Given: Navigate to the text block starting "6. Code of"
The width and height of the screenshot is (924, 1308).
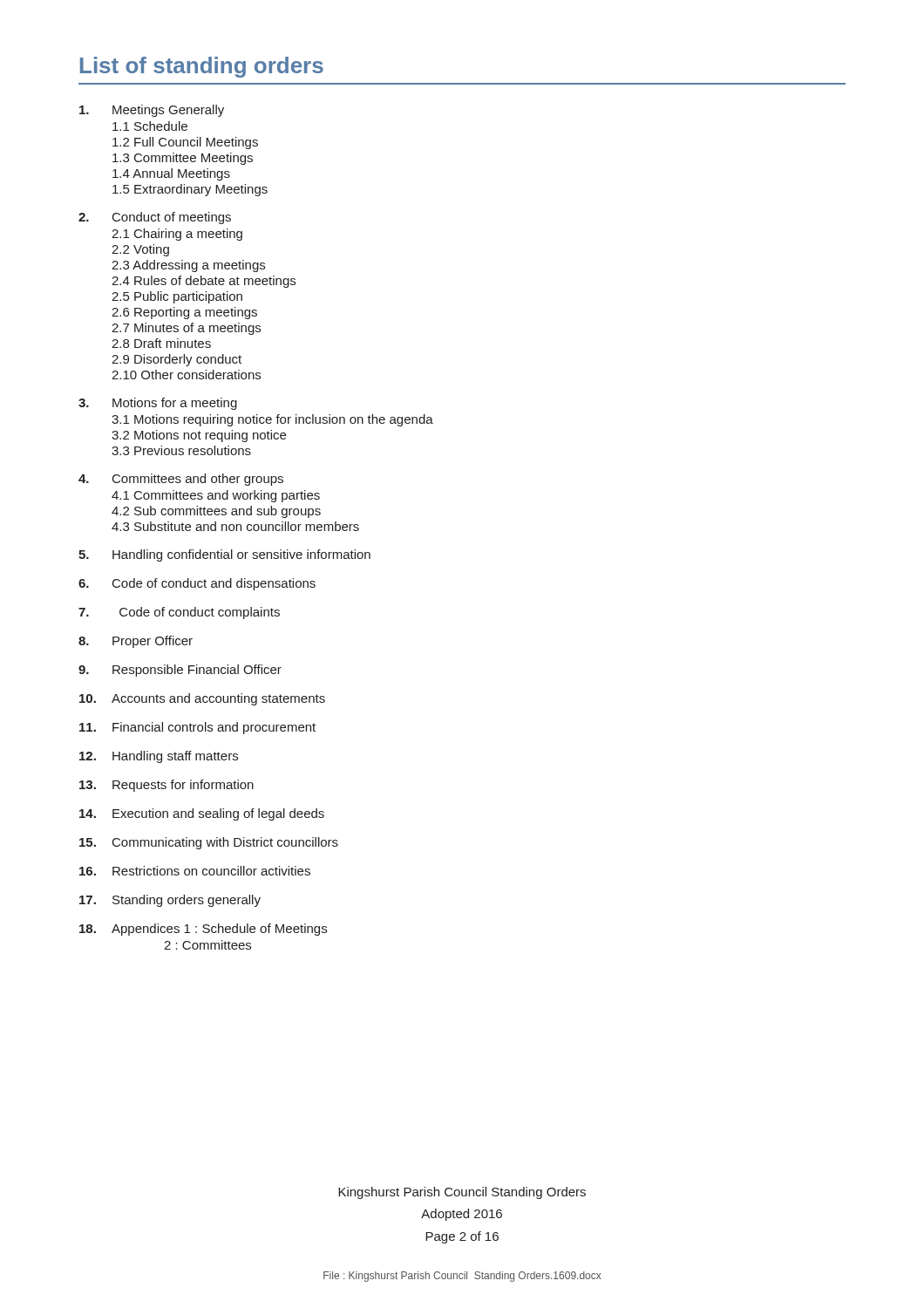Looking at the screenshot, I should coord(197,584).
